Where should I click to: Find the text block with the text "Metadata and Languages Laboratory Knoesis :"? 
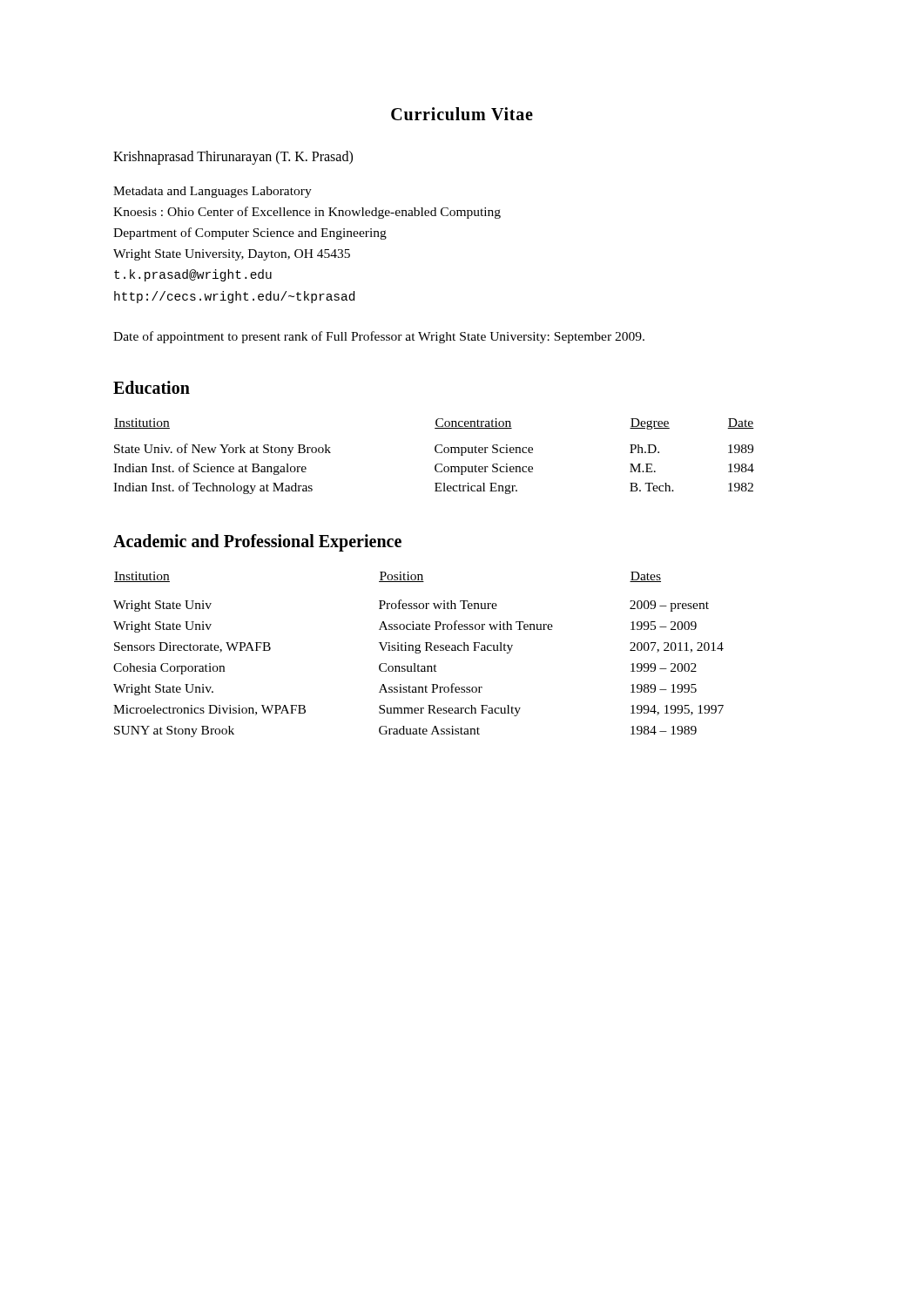pyautogui.click(x=307, y=243)
